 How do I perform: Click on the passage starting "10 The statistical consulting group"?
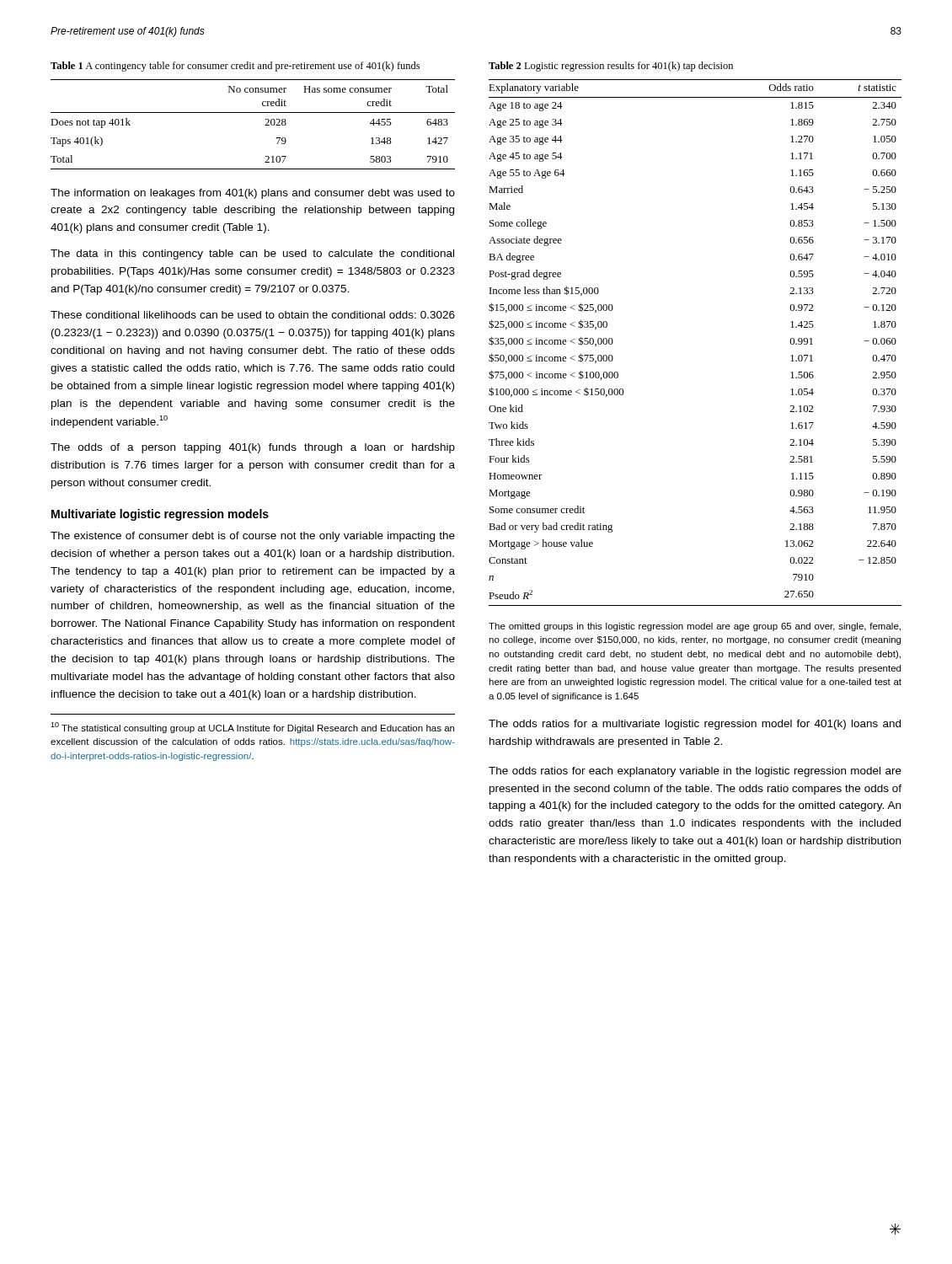[x=253, y=741]
